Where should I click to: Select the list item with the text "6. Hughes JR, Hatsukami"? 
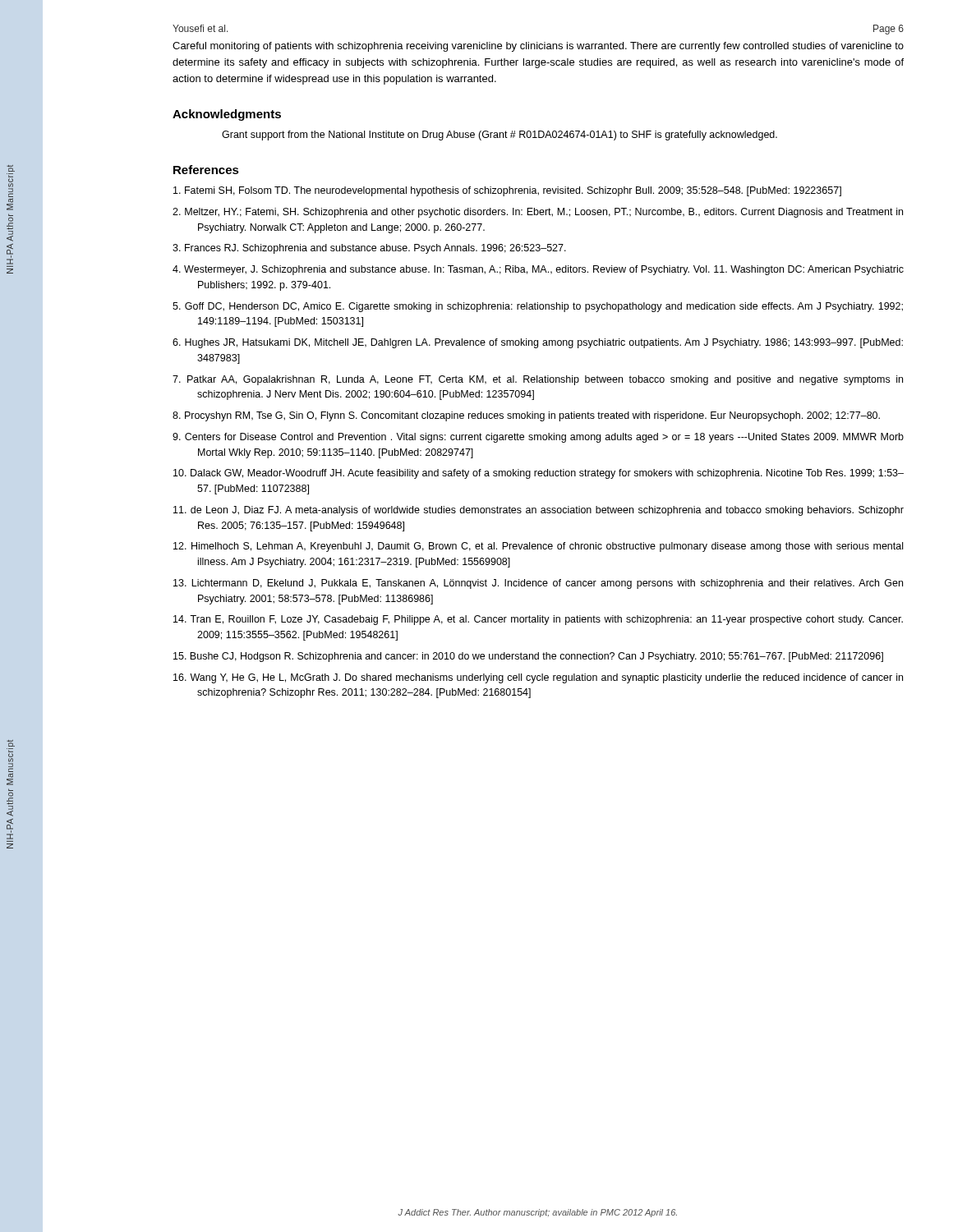coord(538,350)
